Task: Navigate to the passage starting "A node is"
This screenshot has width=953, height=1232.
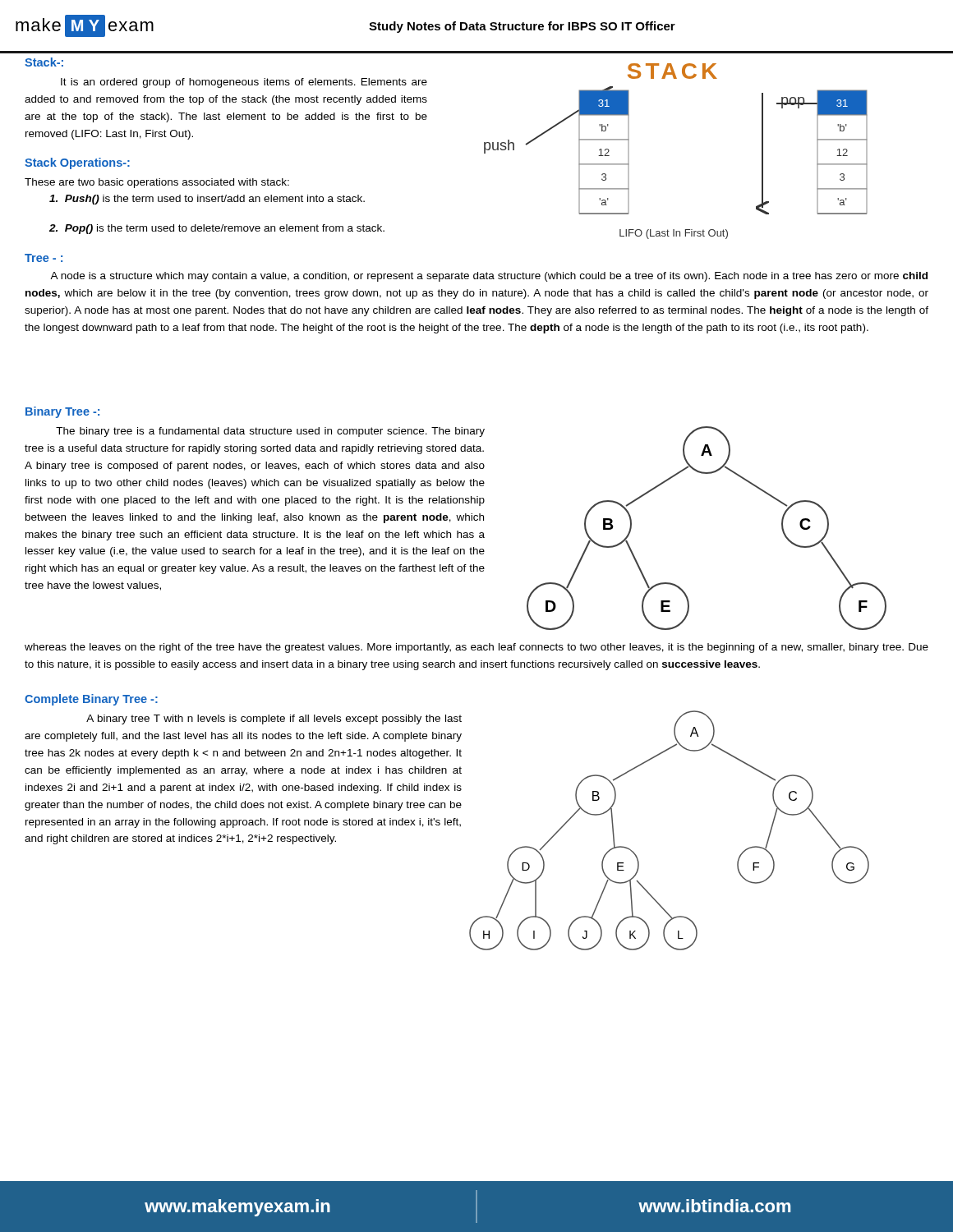Action: coord(476,301)
